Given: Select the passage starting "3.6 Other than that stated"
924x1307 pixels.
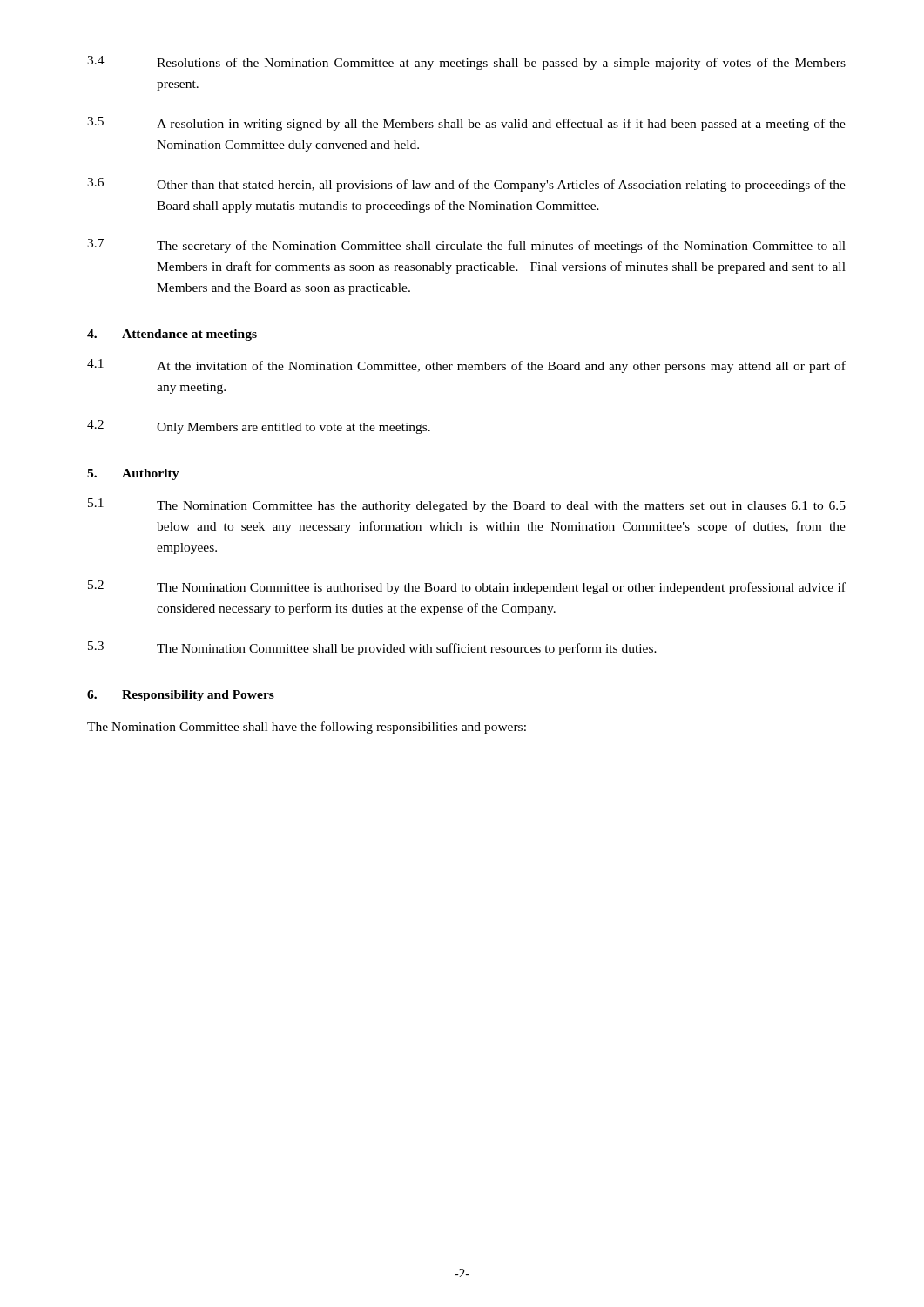Looking at the screenshot, I should pos(466,195).
